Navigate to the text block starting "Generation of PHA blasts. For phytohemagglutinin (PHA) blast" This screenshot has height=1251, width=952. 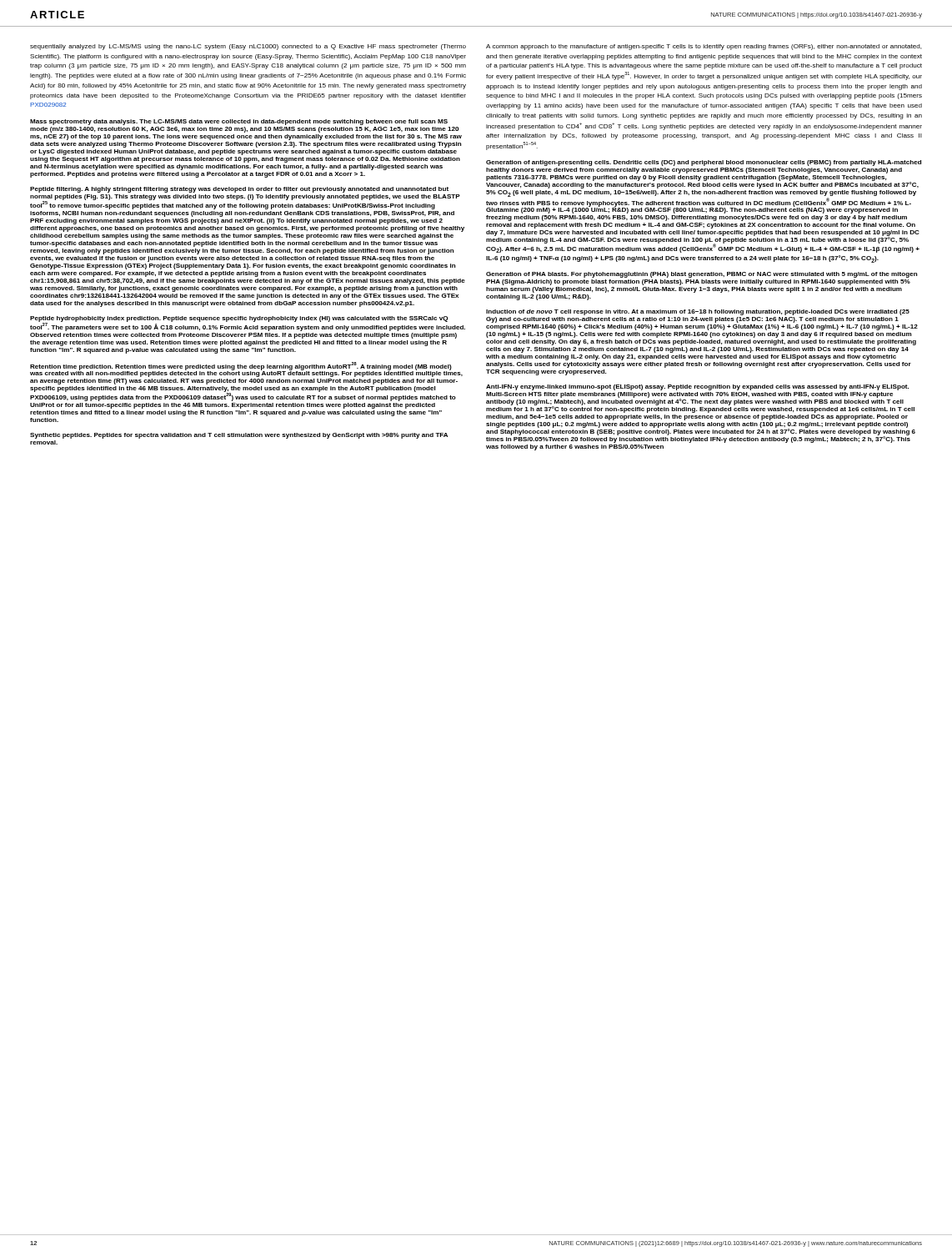click(x=702, y=285)
